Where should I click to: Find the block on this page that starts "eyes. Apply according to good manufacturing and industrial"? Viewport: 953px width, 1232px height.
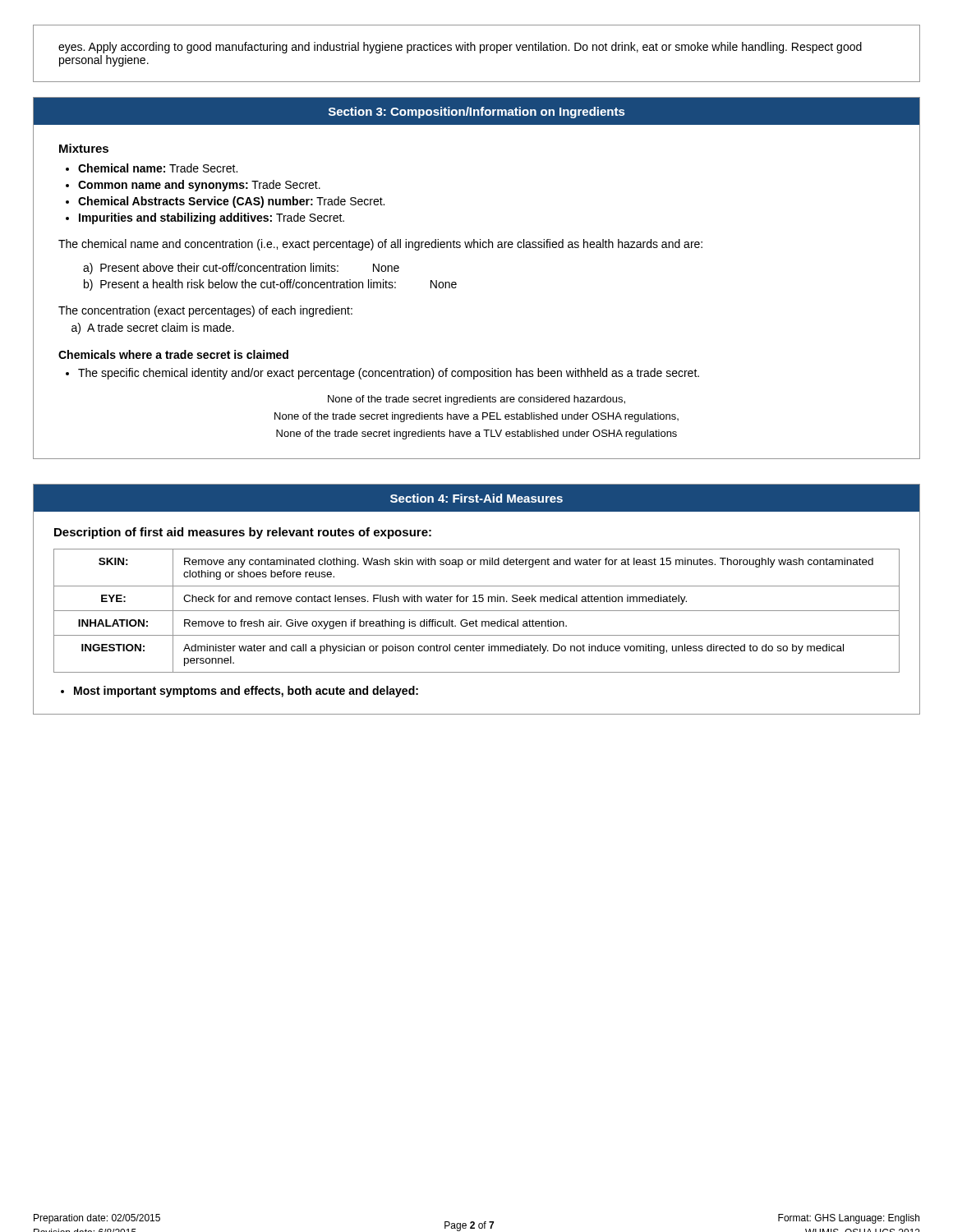(460, 53)
